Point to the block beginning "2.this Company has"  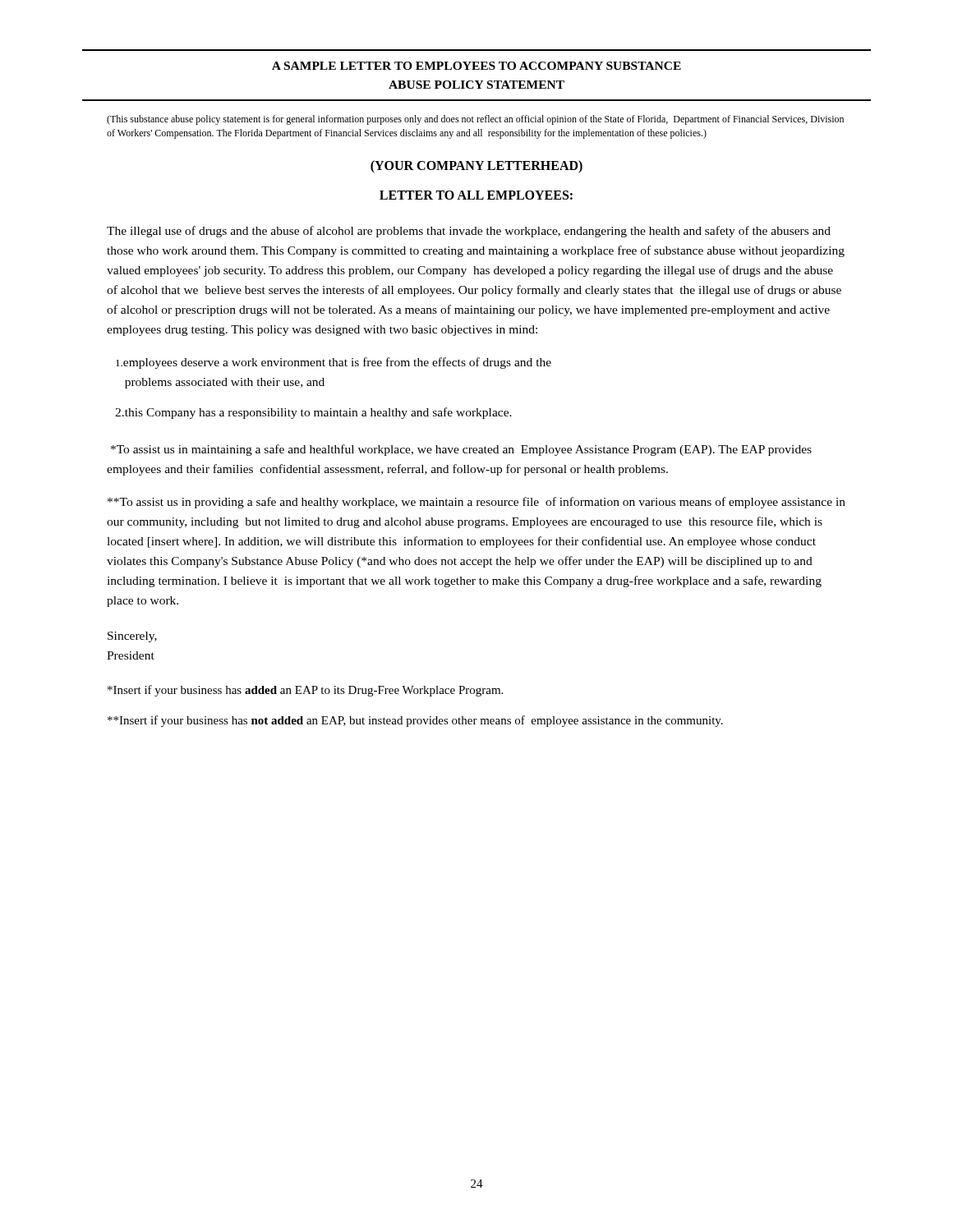coord(314,412)
